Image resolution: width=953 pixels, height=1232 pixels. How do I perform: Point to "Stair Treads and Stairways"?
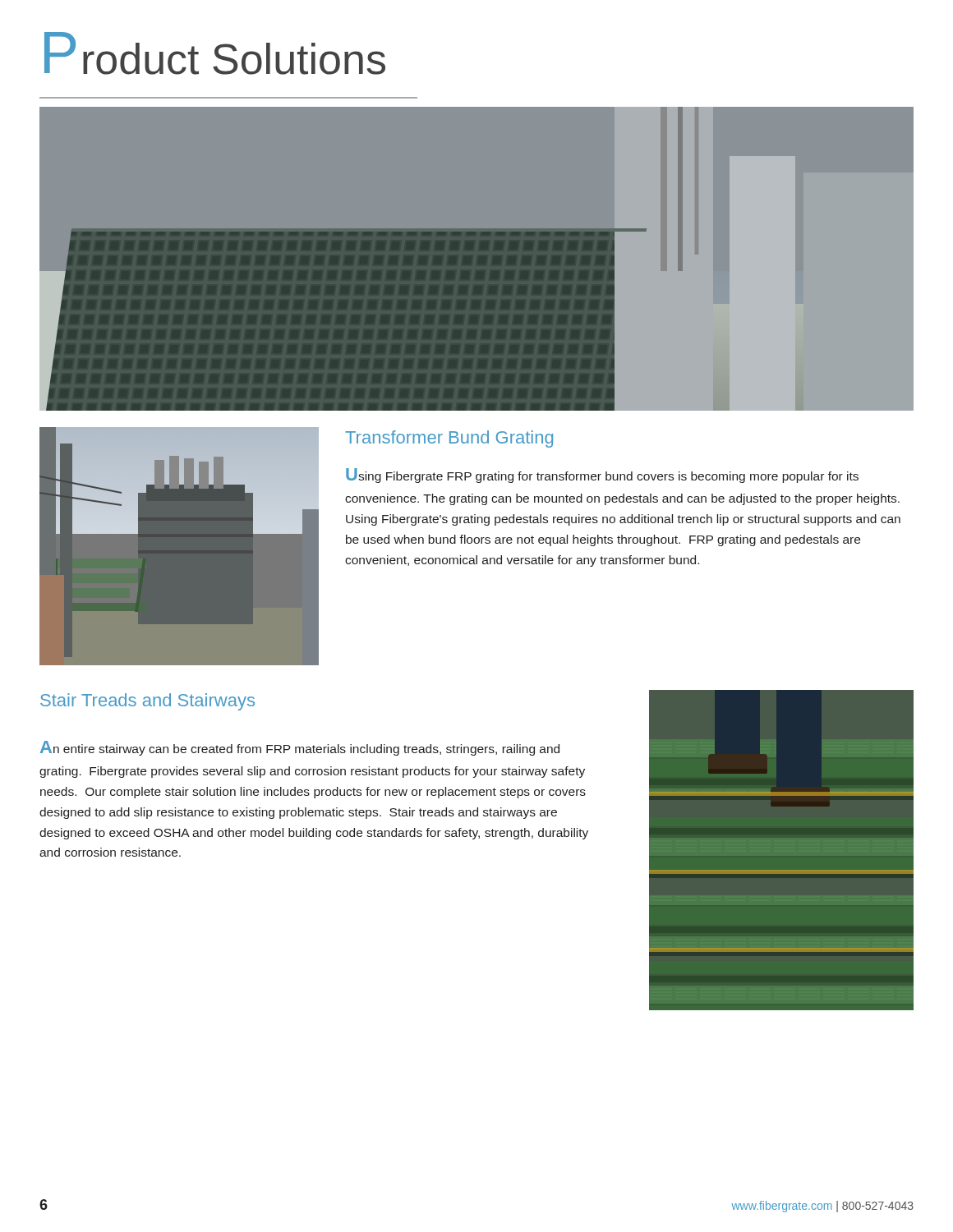click(x=147, y=702)
